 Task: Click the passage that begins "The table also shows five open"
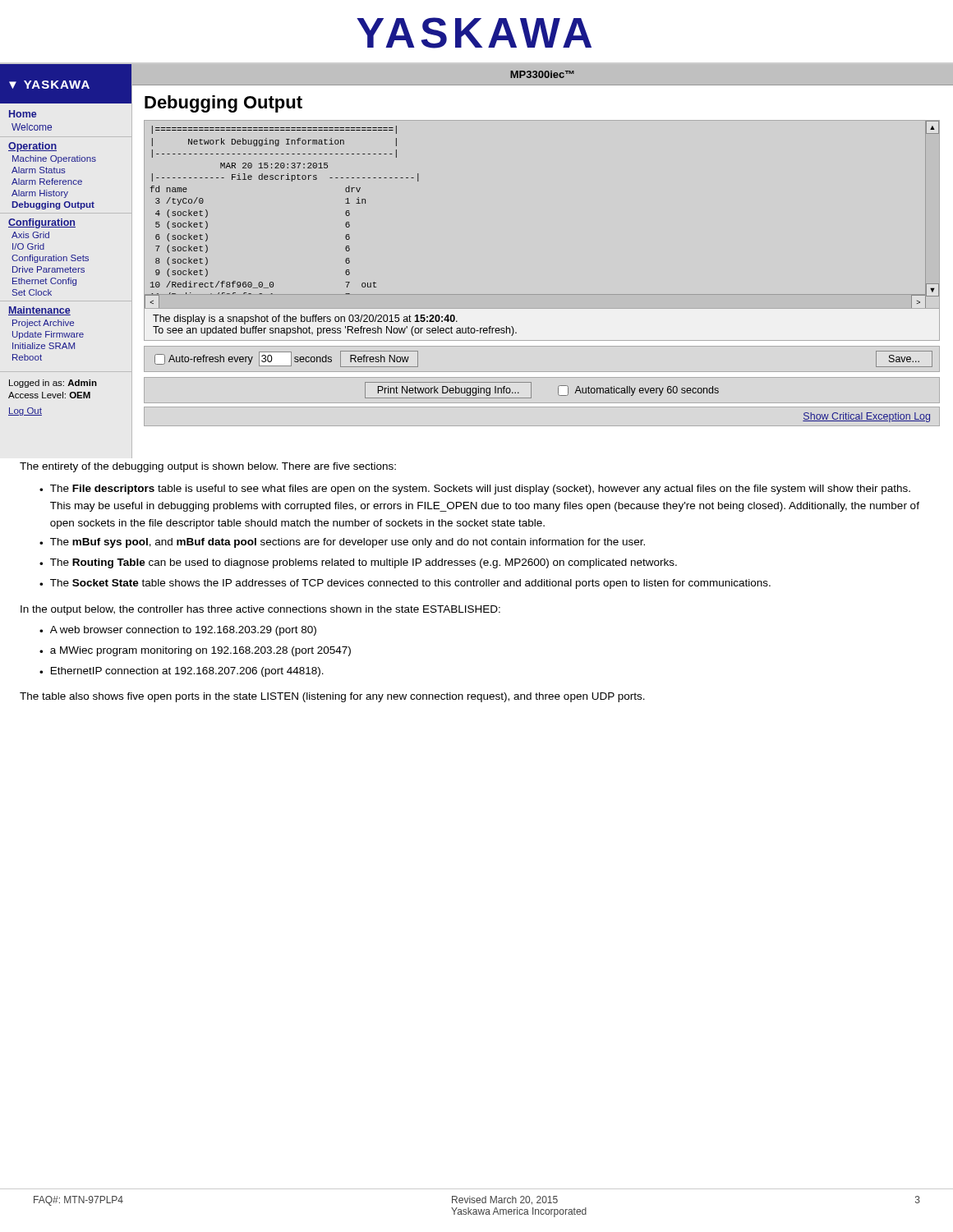(x=333, y=696)
